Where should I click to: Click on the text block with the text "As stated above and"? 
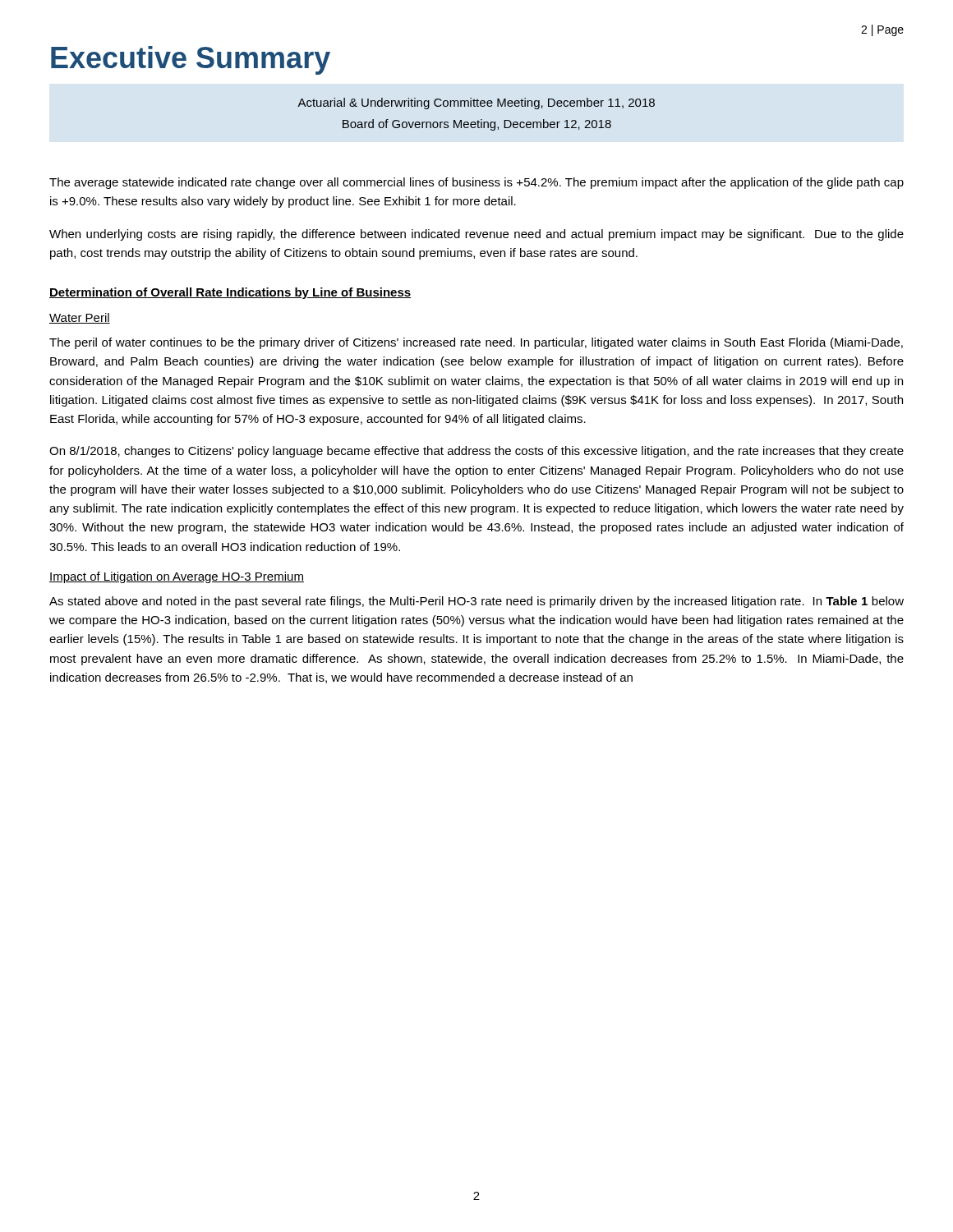[476, 639]
